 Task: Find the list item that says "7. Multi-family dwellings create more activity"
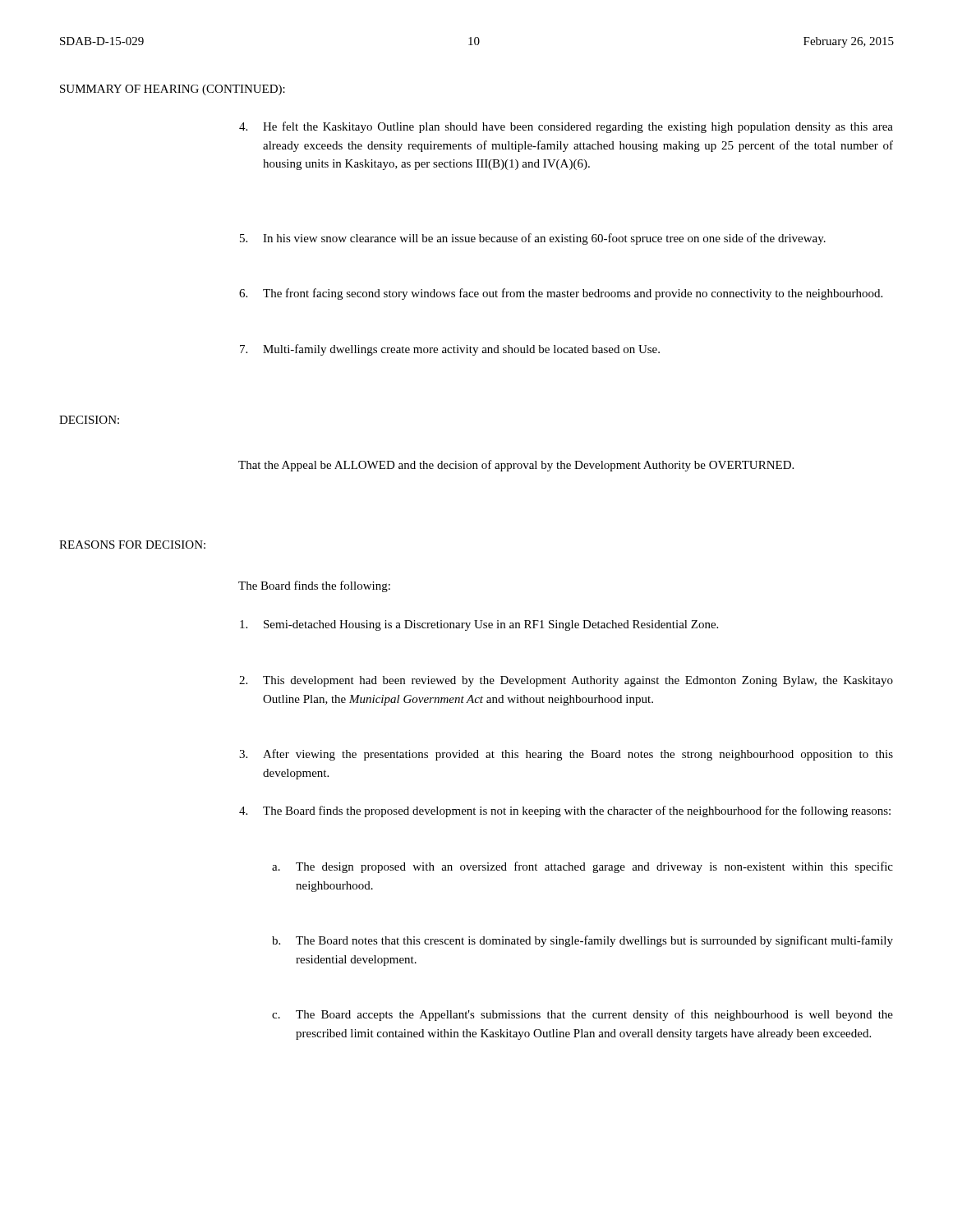click(x=566, y=349)
